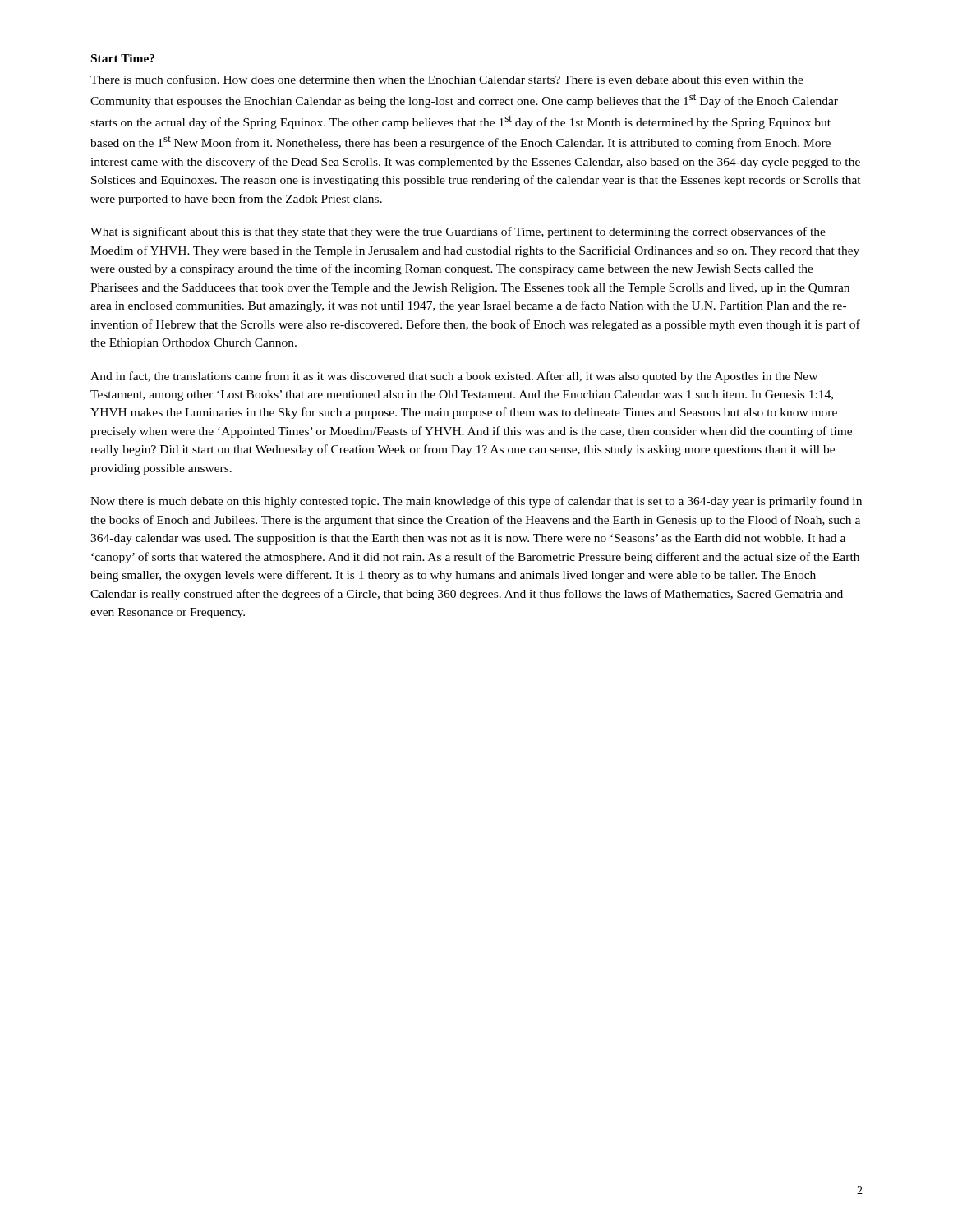Click on the text block containing "There is much"

pos(476,139)
